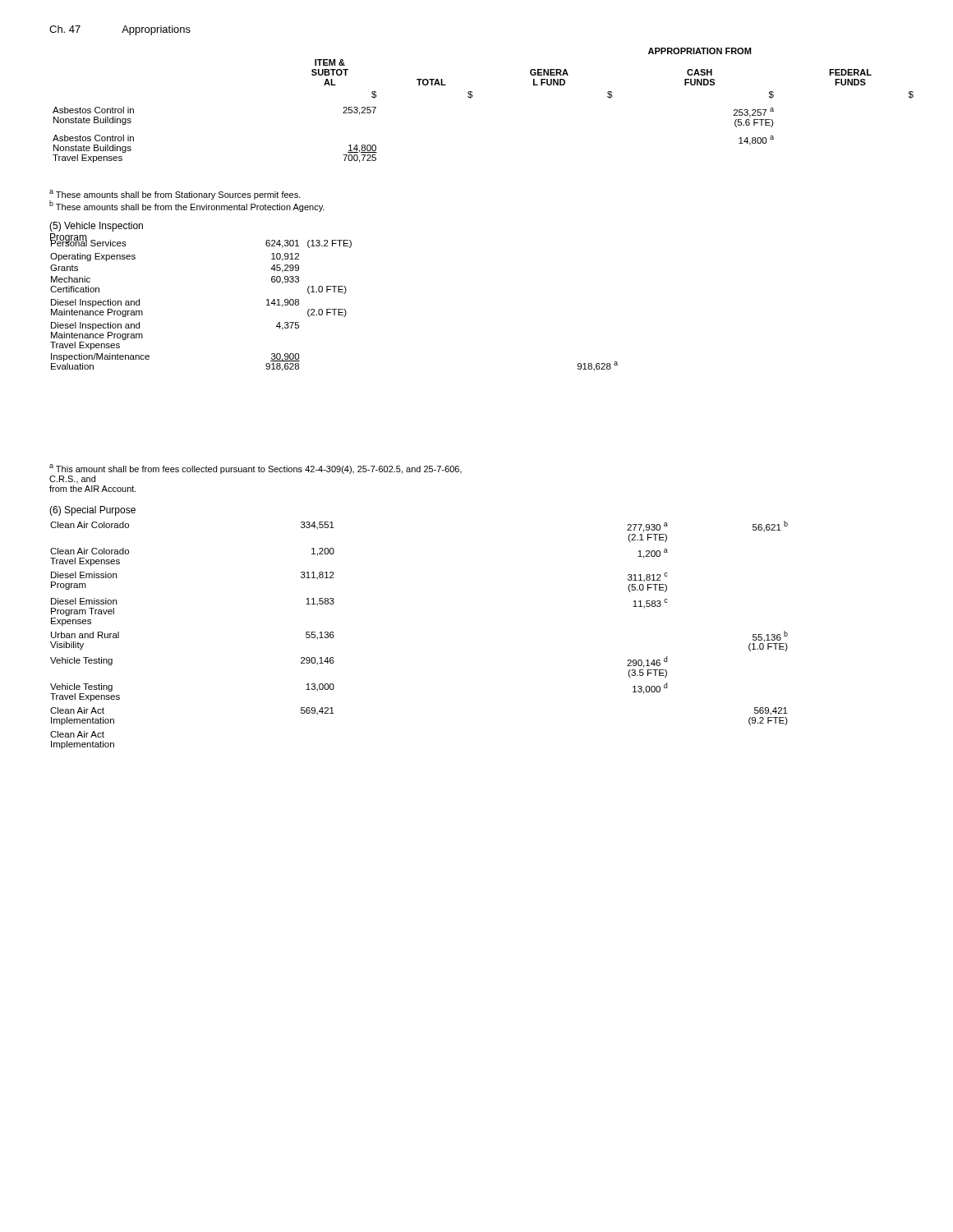Locate the block of text that opens with "a This amount shall be from"

click(256, 477)
